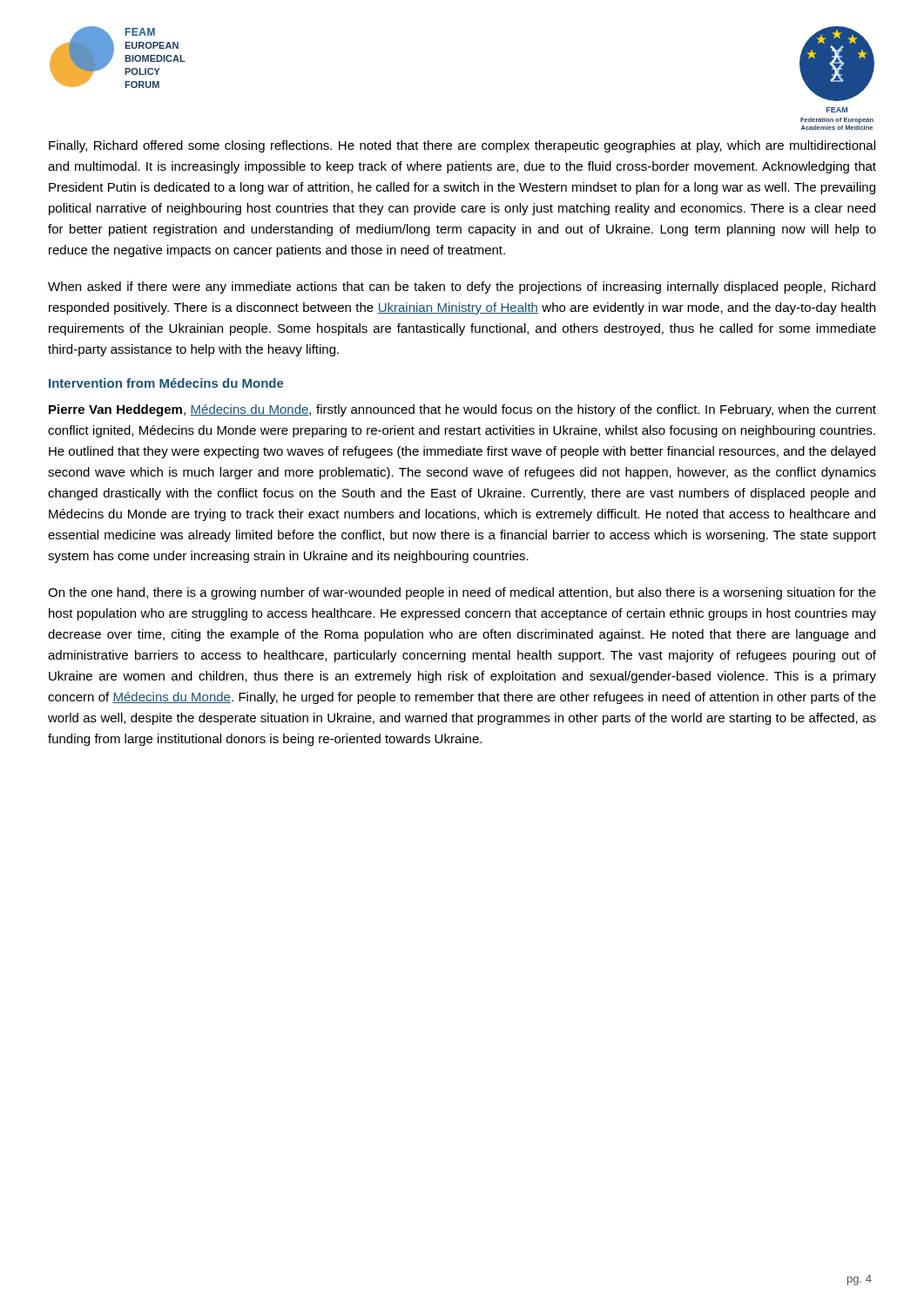
Task: Locate the section header that says "Intervention from Médecins du Monde"
Action: 166,383
